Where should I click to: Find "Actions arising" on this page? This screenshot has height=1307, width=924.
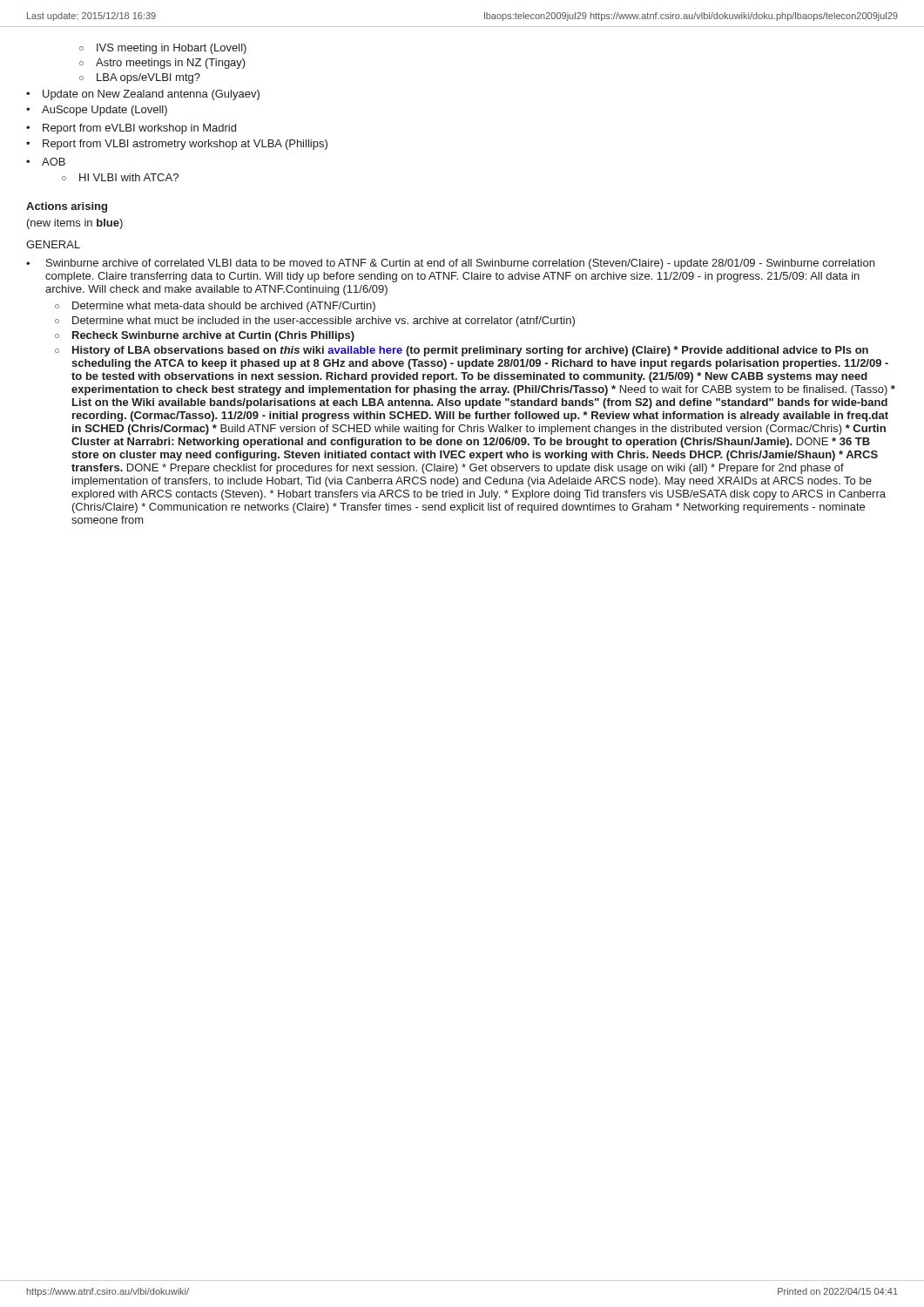(x=67, y=206)
